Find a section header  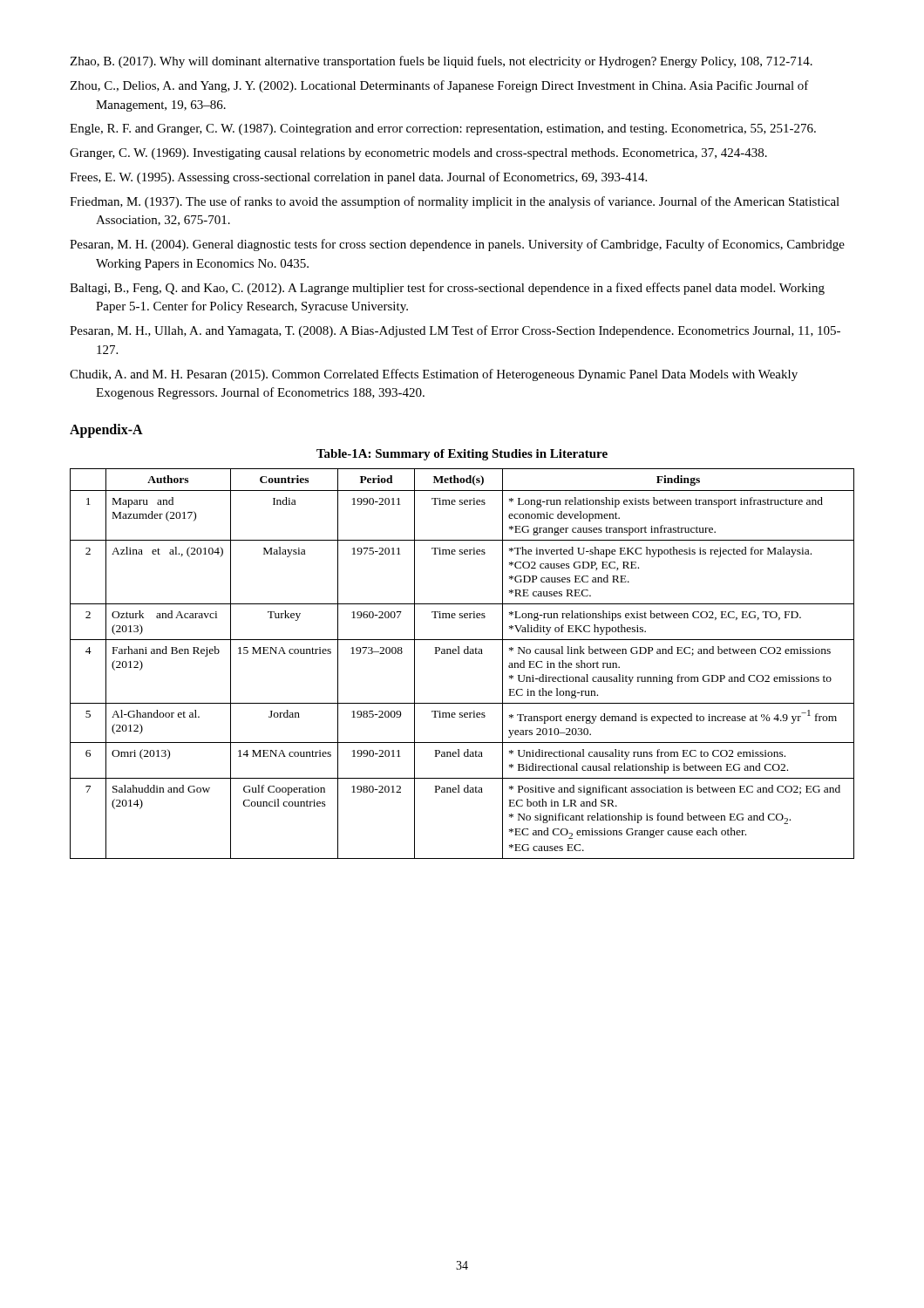(106, 429)
